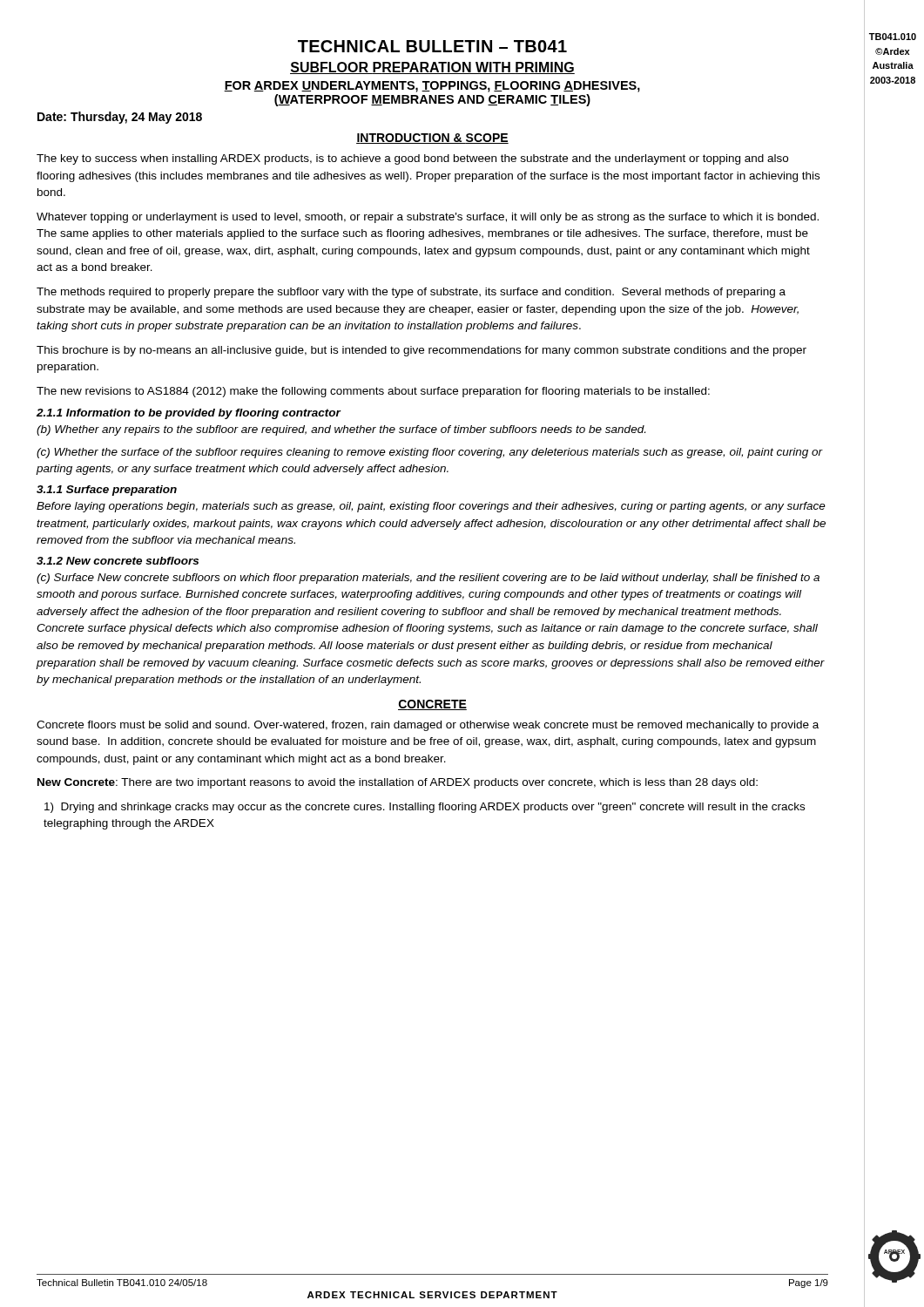
Task: Select the section header that reads "3.1.1 Surface preparation"
Action: click(107, 489)
